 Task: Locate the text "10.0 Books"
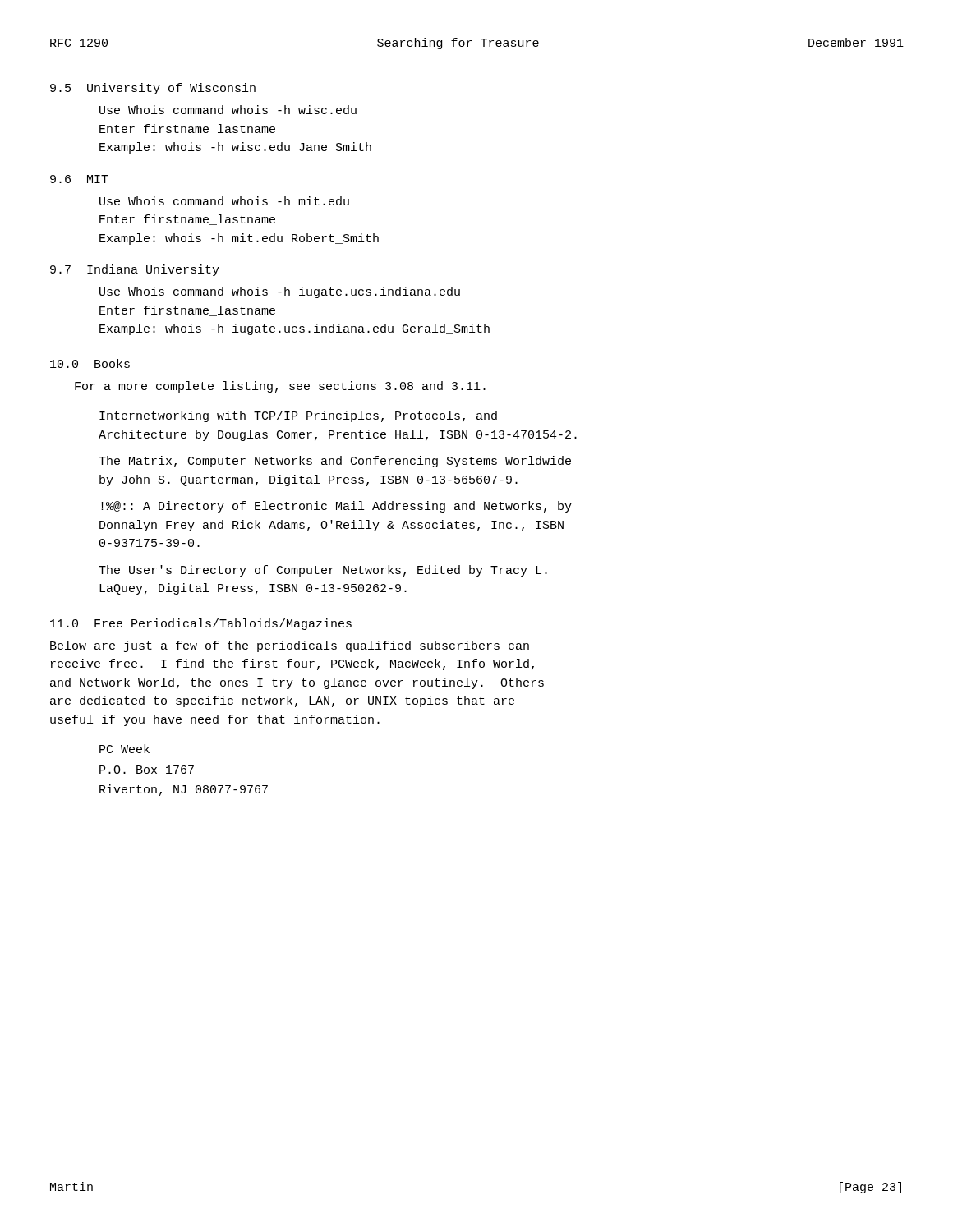click(90, 365)
